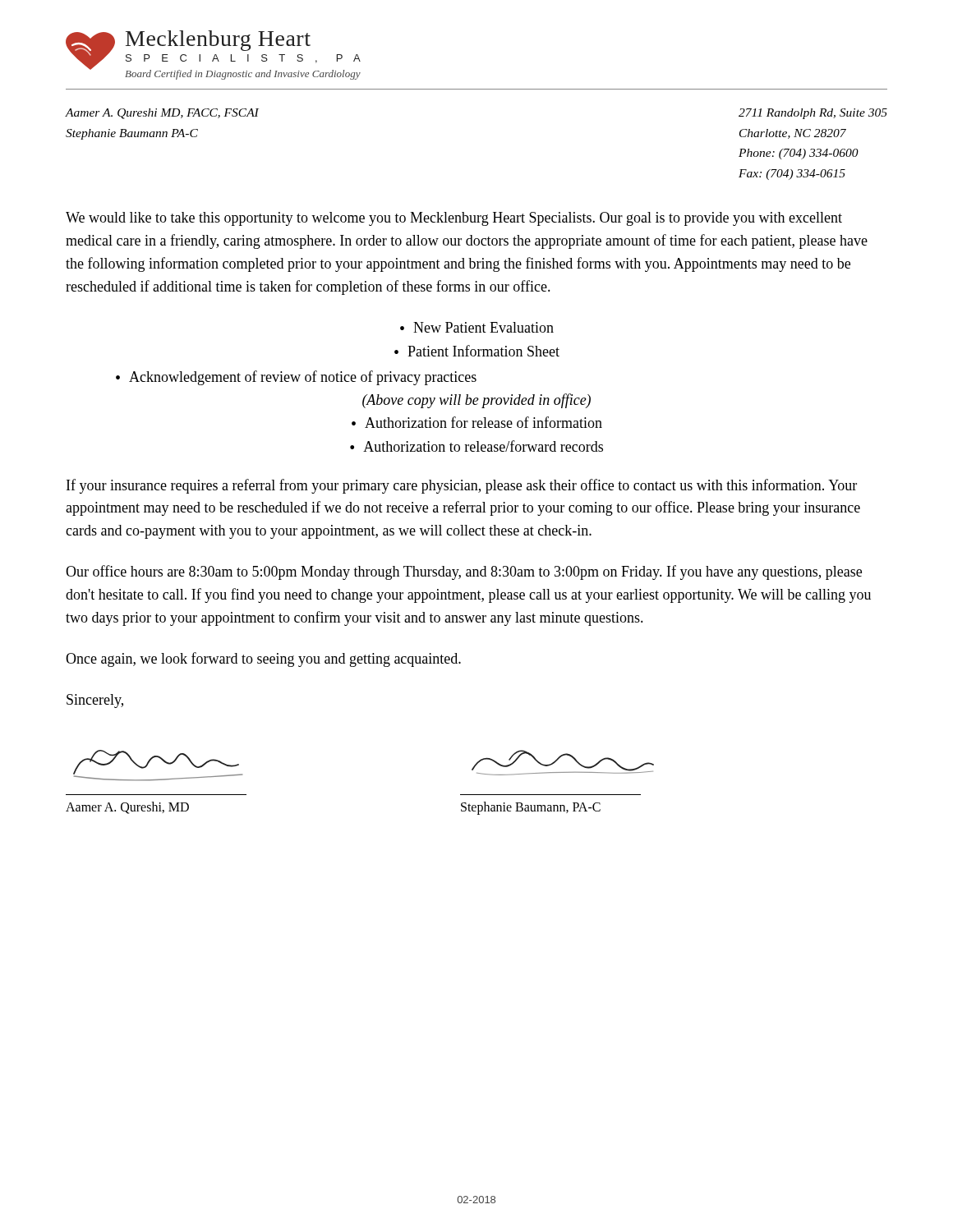This screenshot has width=953, height=1232.
Task: Locate the text block with the text "If your insurance requires a referral from"
Action: click(x=463, y=508)
